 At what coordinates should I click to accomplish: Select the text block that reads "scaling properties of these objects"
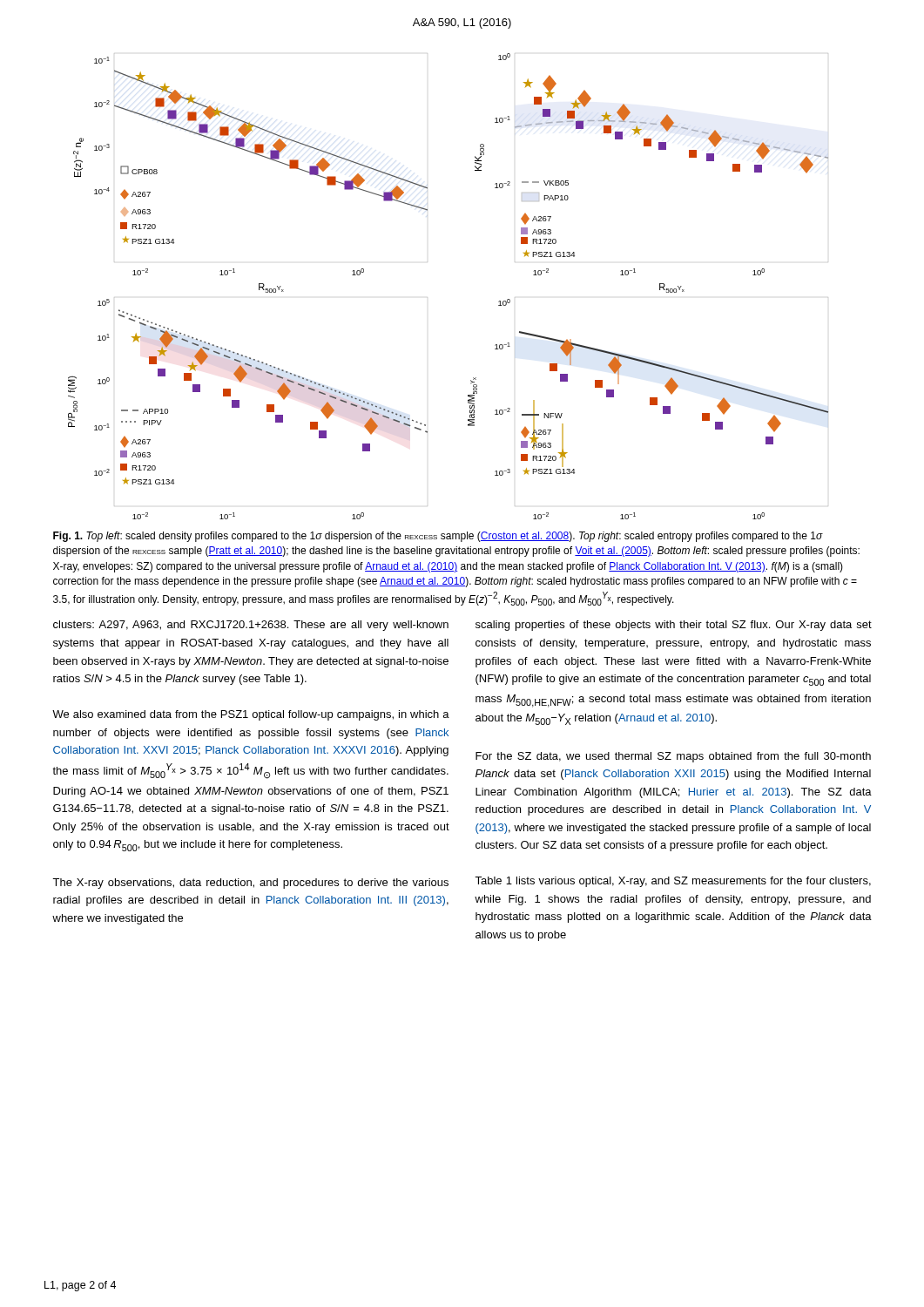(x=673, y=672)
